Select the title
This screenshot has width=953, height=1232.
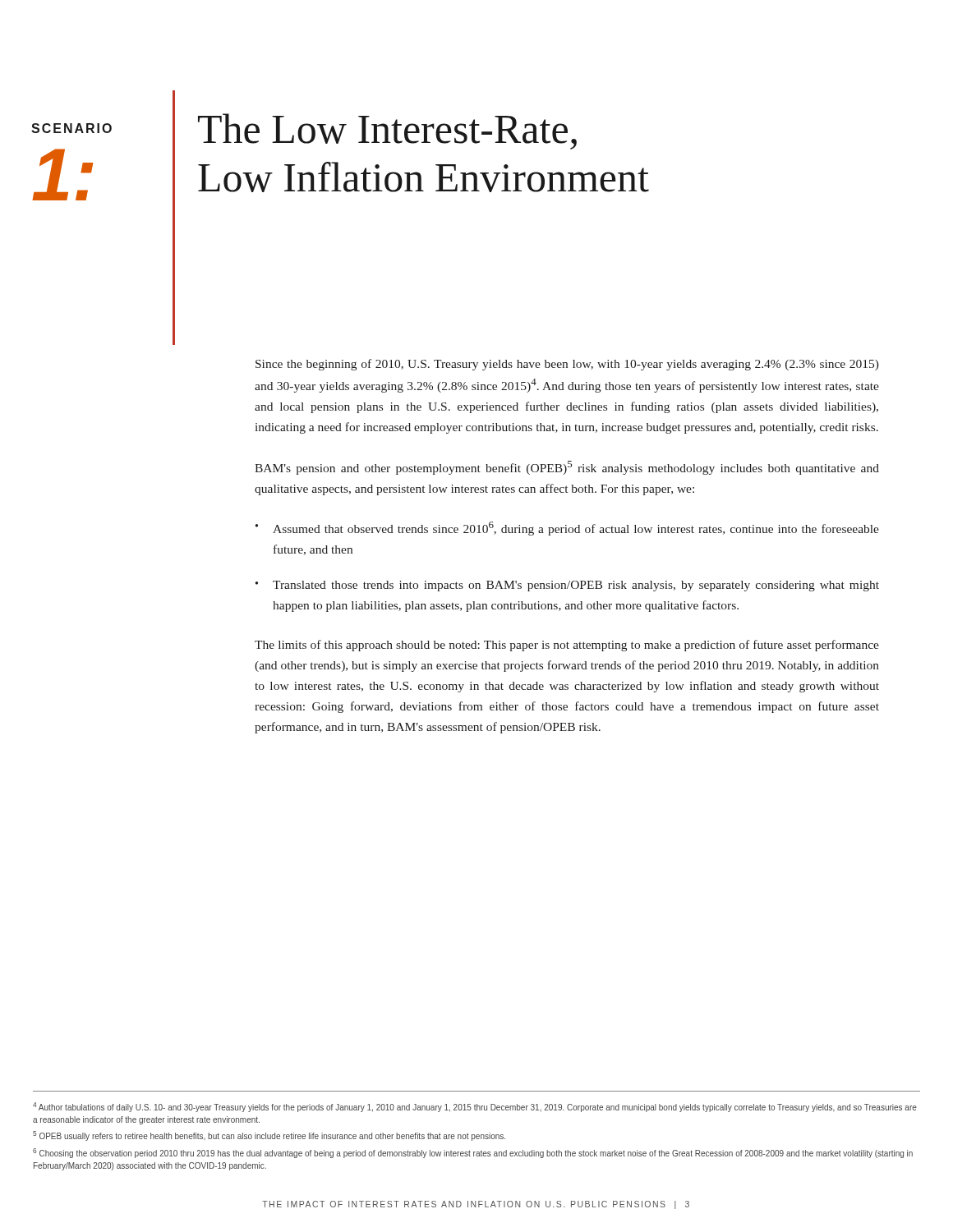[542, 154]
